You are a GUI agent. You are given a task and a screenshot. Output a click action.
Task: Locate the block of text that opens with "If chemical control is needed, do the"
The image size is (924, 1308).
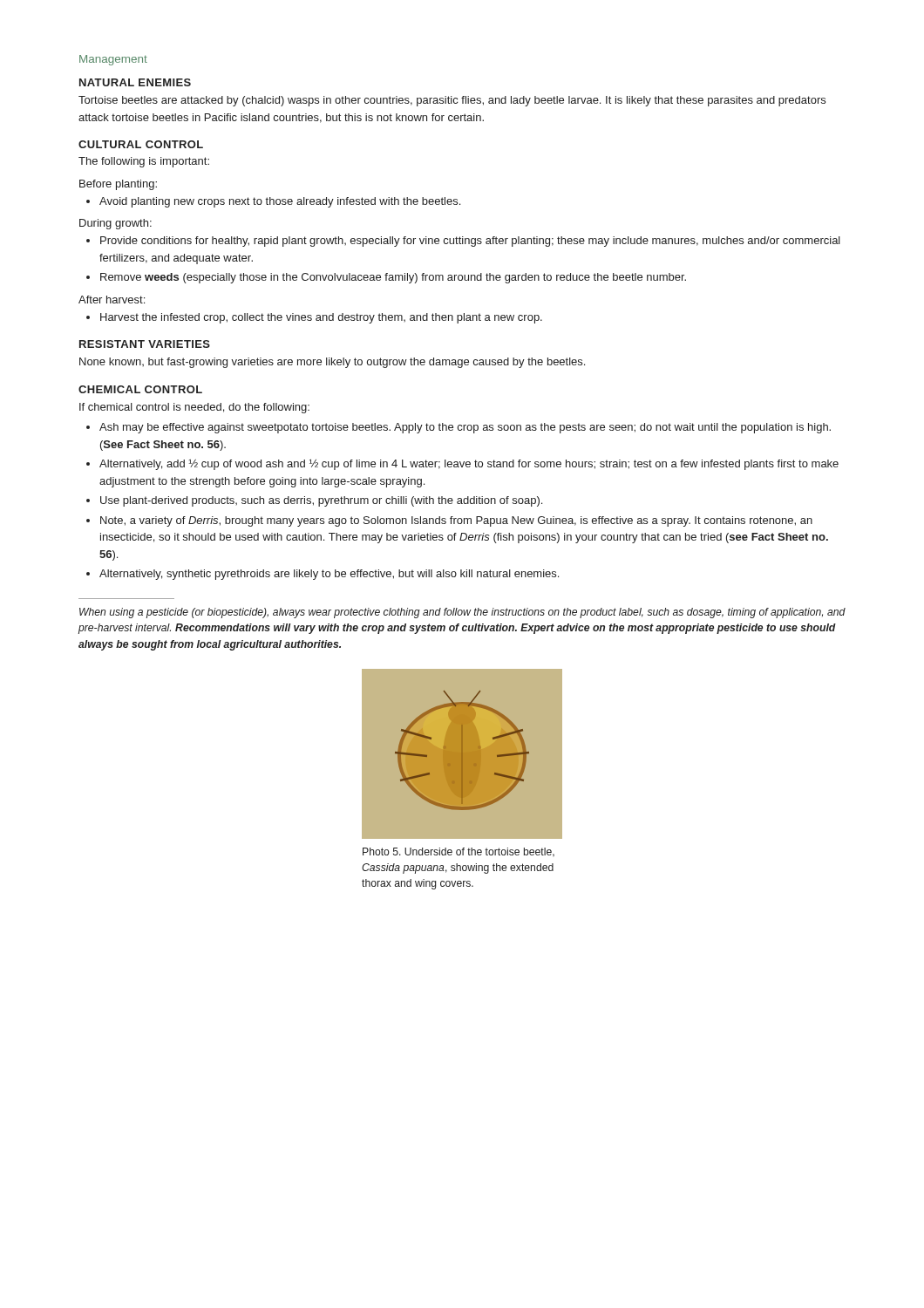click(194, 406)
